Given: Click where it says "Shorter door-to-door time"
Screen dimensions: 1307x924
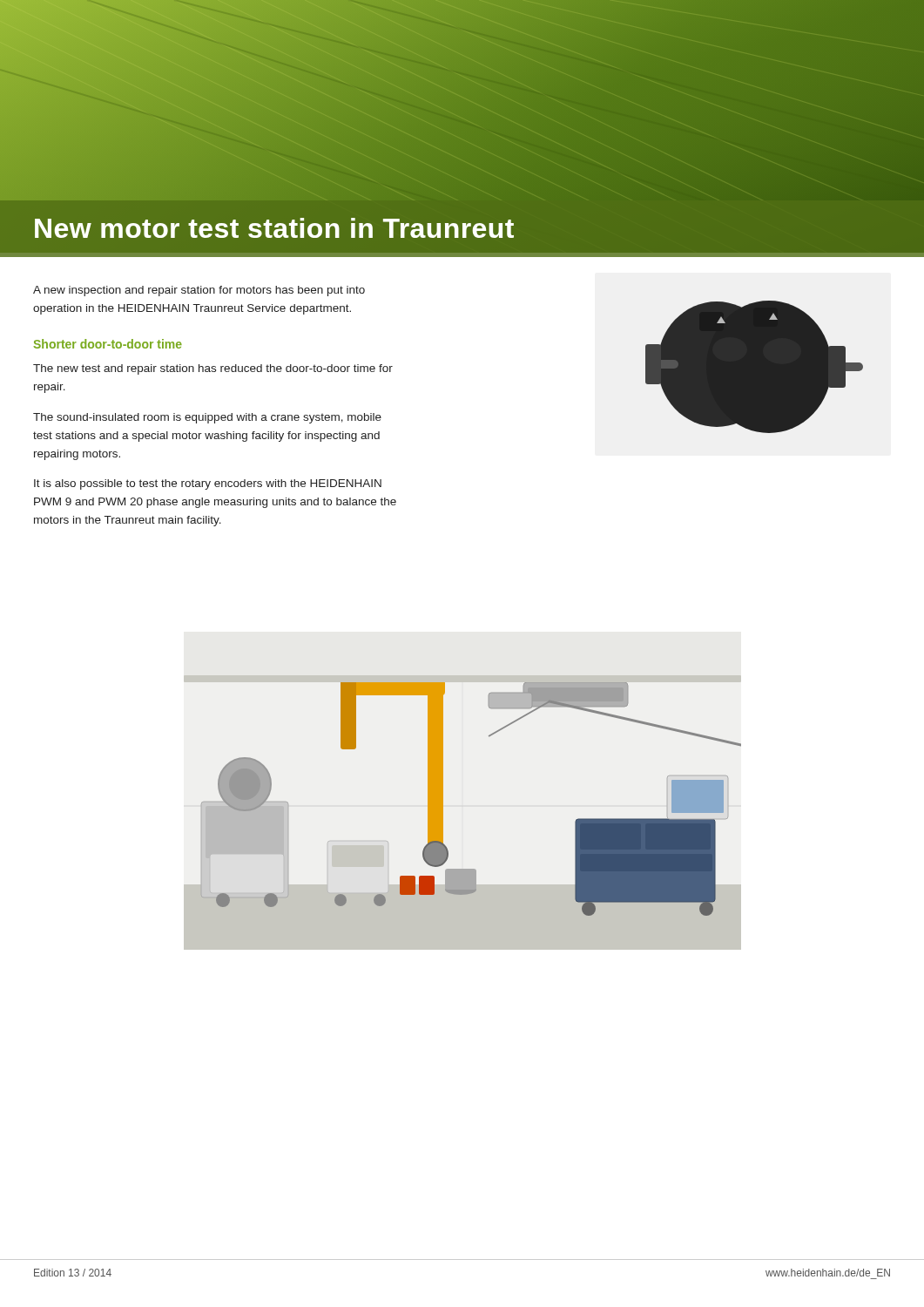Looking at the screenshot, I should pyautogui.click(x=108, y=344).
